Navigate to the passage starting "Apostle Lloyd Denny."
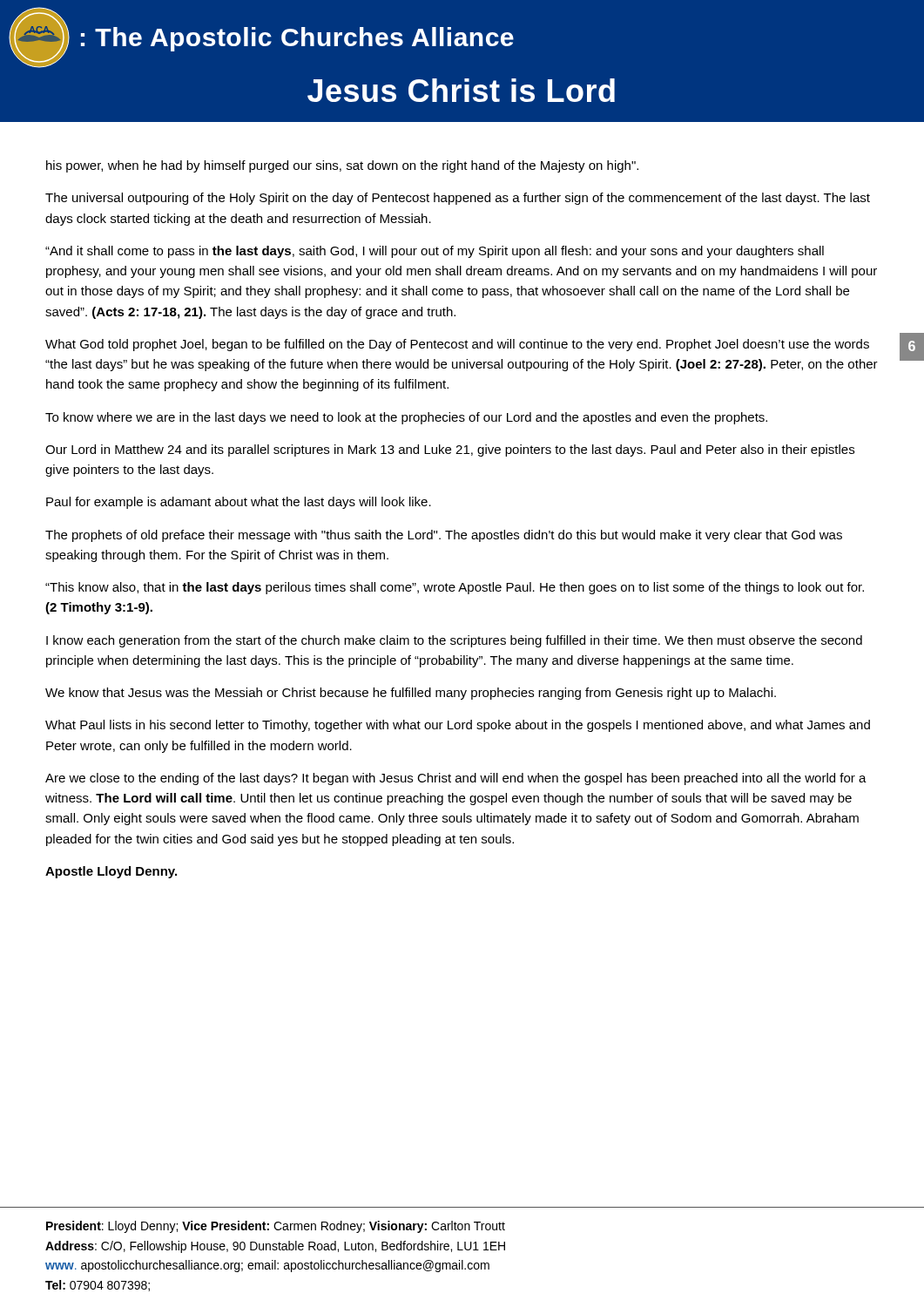Viewport: 924px width, 1307px height. tap(112, 871)
